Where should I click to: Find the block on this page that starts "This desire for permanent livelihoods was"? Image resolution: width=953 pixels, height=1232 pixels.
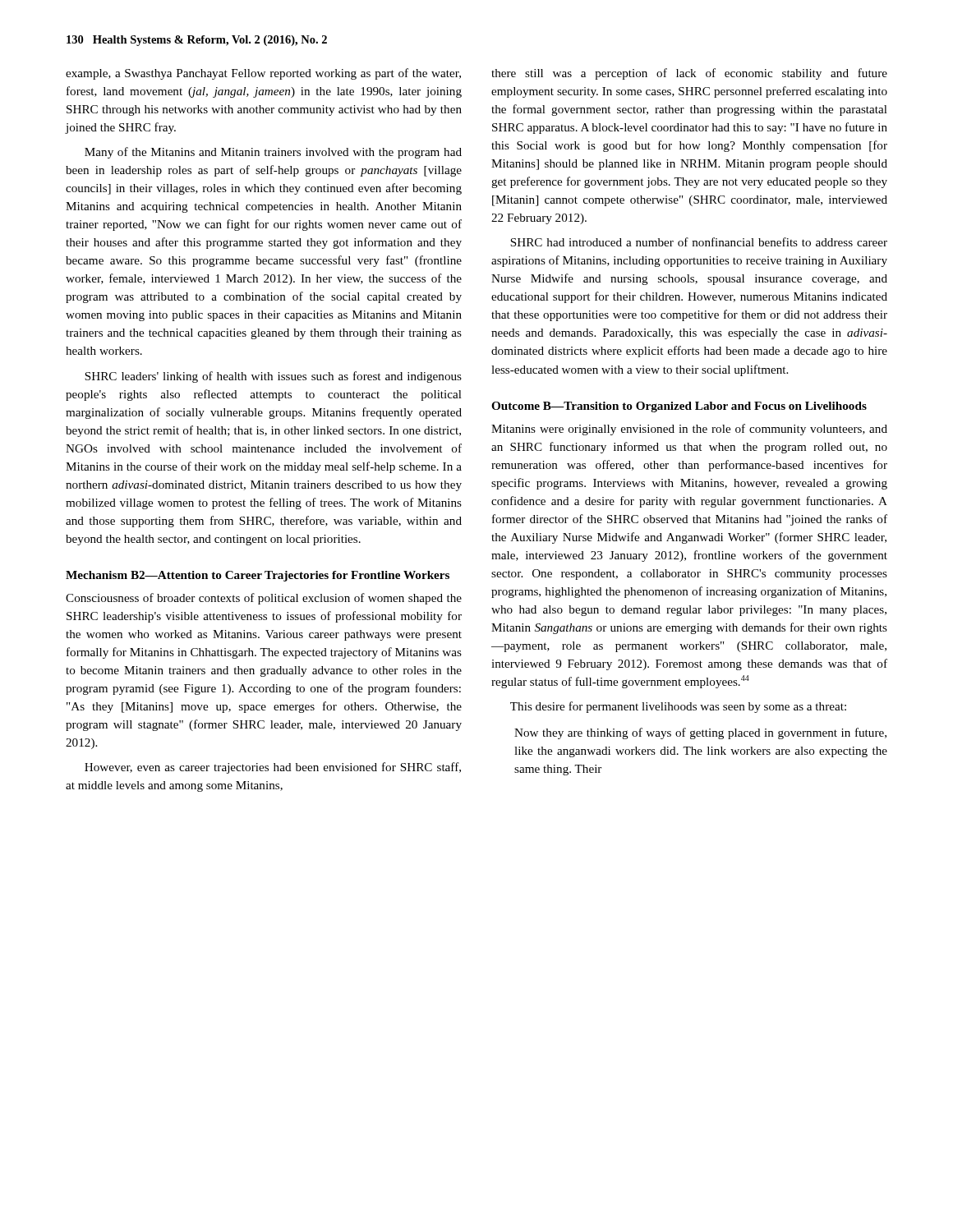pyautogui.click(x=689, y=706)
